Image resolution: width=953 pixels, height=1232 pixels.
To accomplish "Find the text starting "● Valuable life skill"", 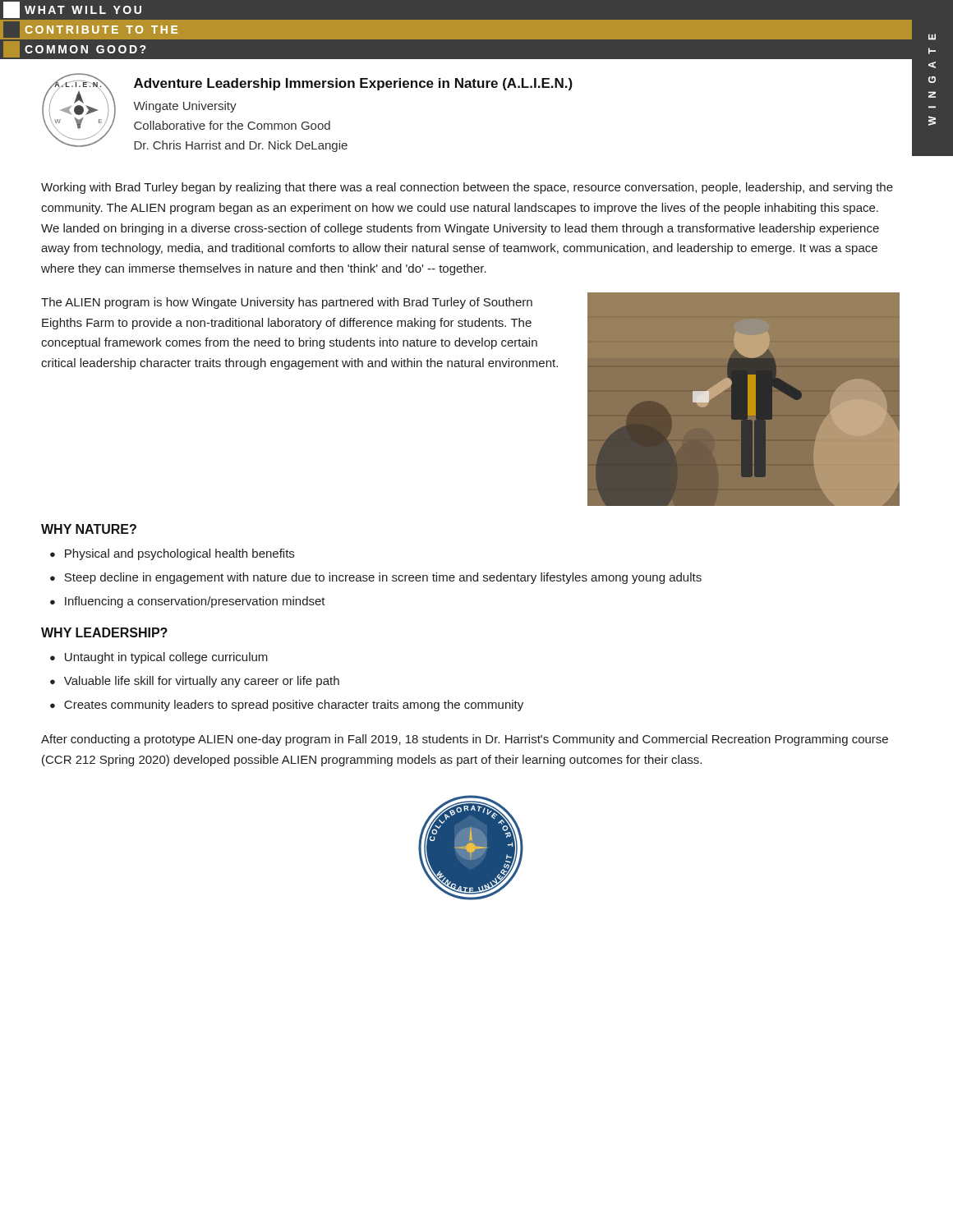I will click(195, 681).
